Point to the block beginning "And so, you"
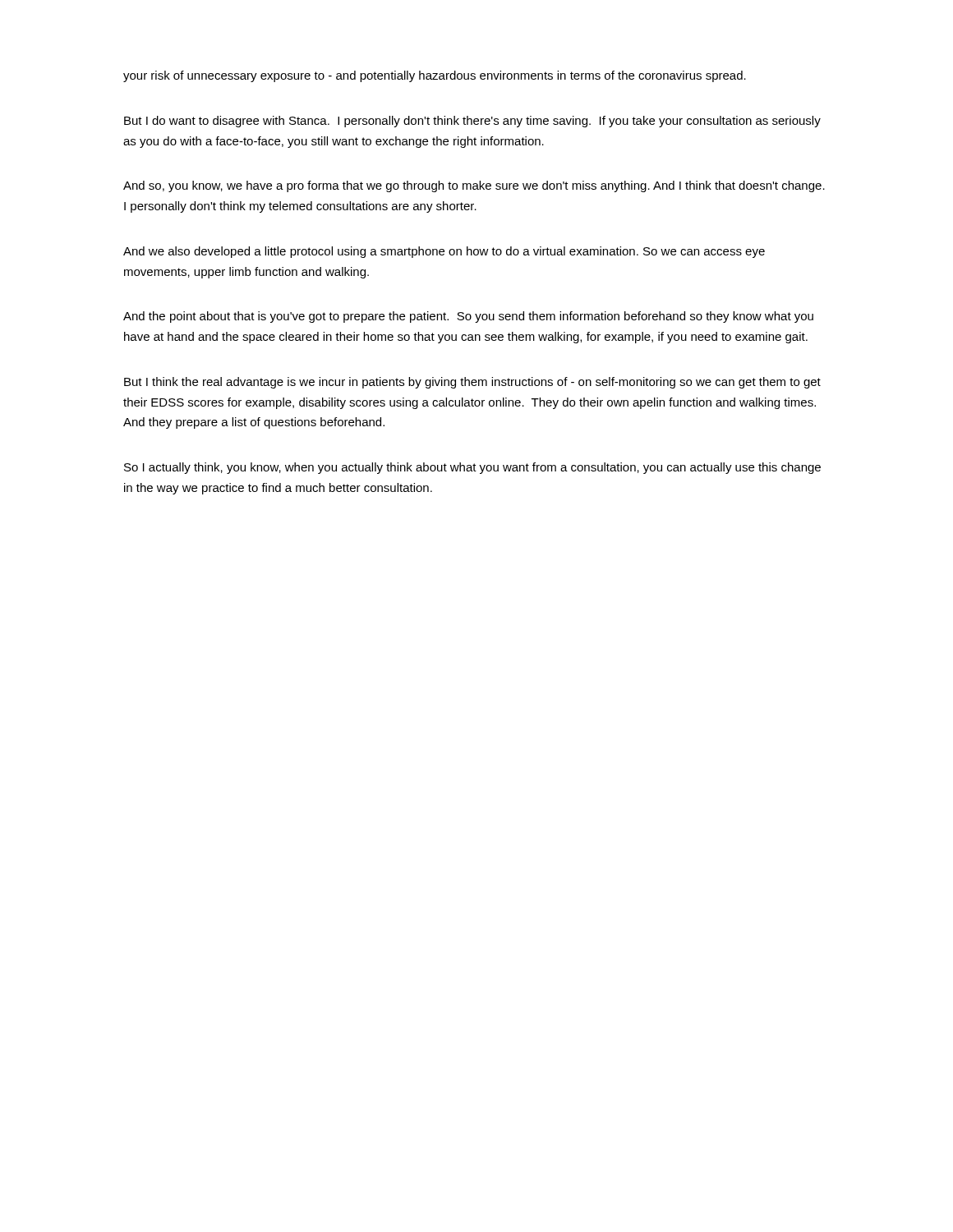Screen dimensions: 1232x953 476,196
